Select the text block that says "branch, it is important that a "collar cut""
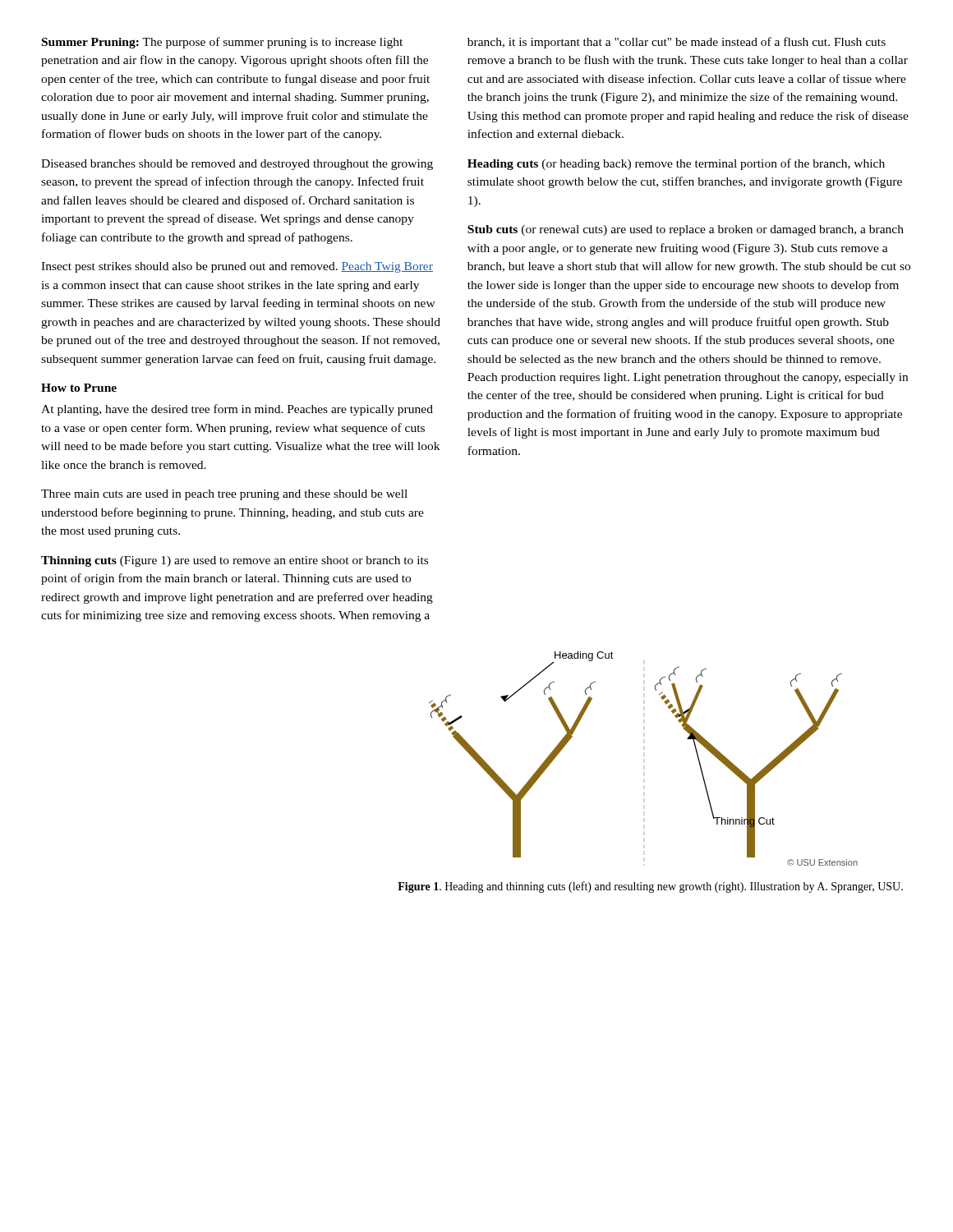This screenshot has width=953, height=1232. click(690, 88)
